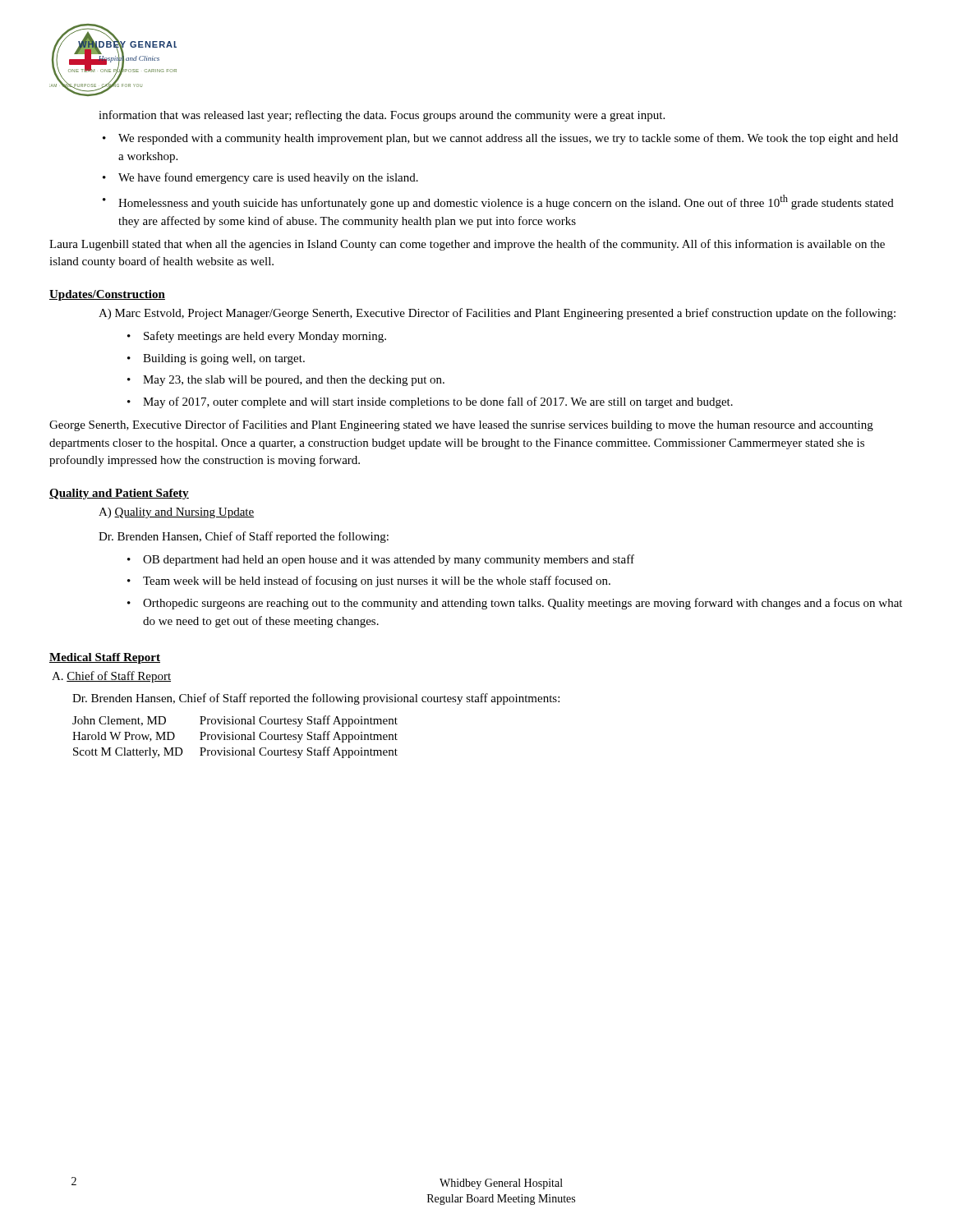Find the text containing "A) Quality and Nursing Update"
The height and width of the screenshot is (1232, 953).
[x=176, y=513]
